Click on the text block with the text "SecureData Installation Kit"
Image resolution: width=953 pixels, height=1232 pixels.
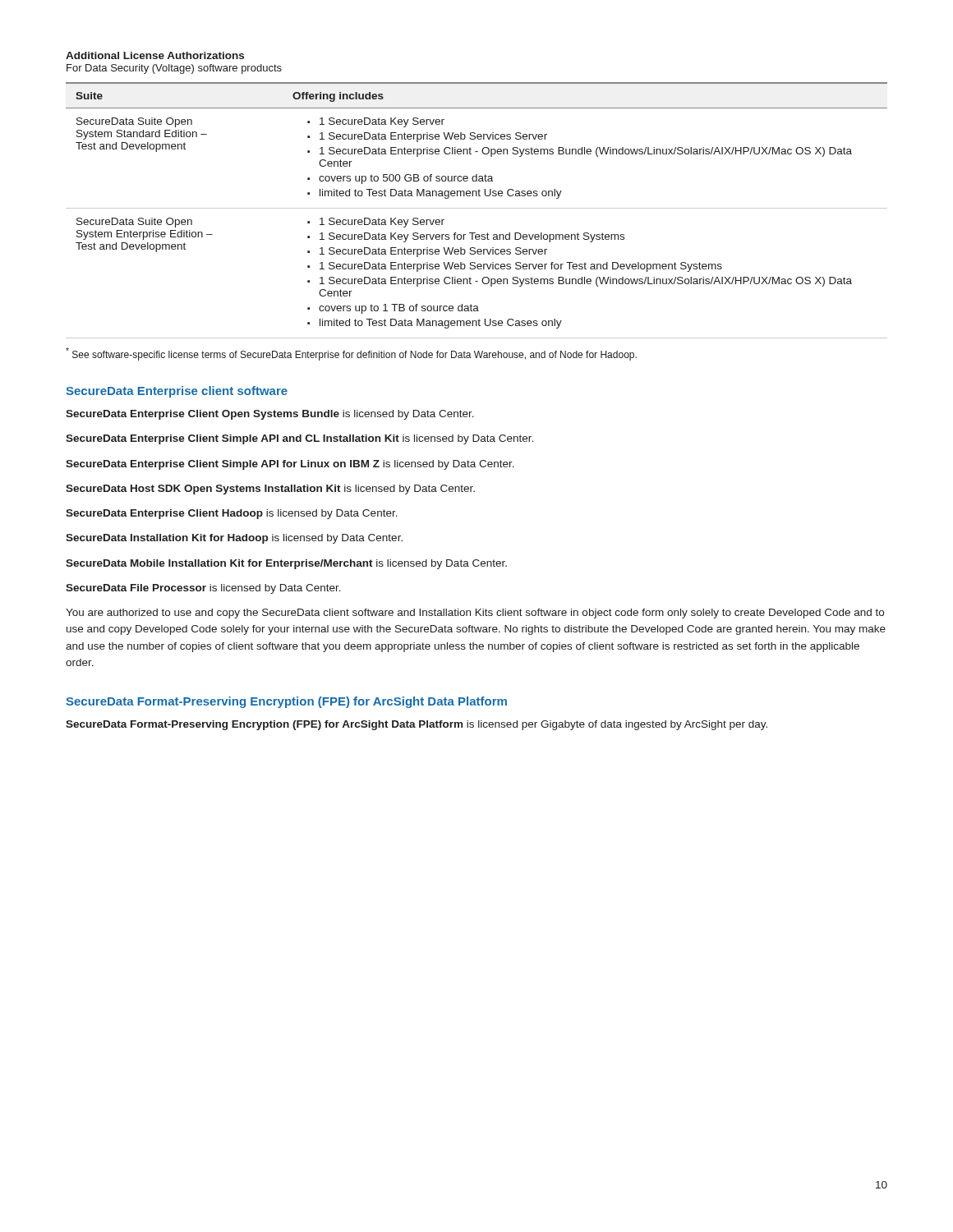point(235,538)
